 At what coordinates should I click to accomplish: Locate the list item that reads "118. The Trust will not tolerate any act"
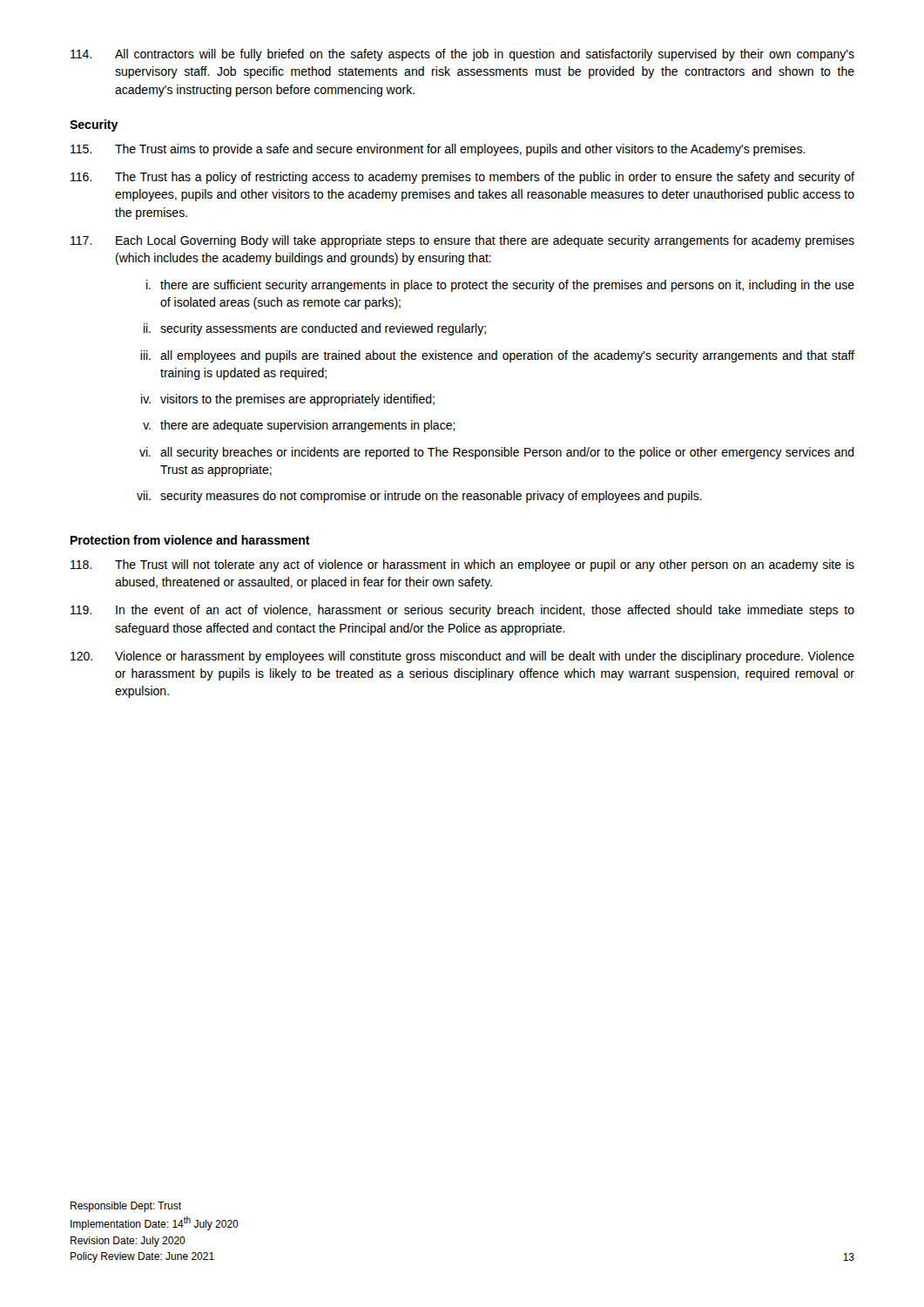[x=462, y=573]
